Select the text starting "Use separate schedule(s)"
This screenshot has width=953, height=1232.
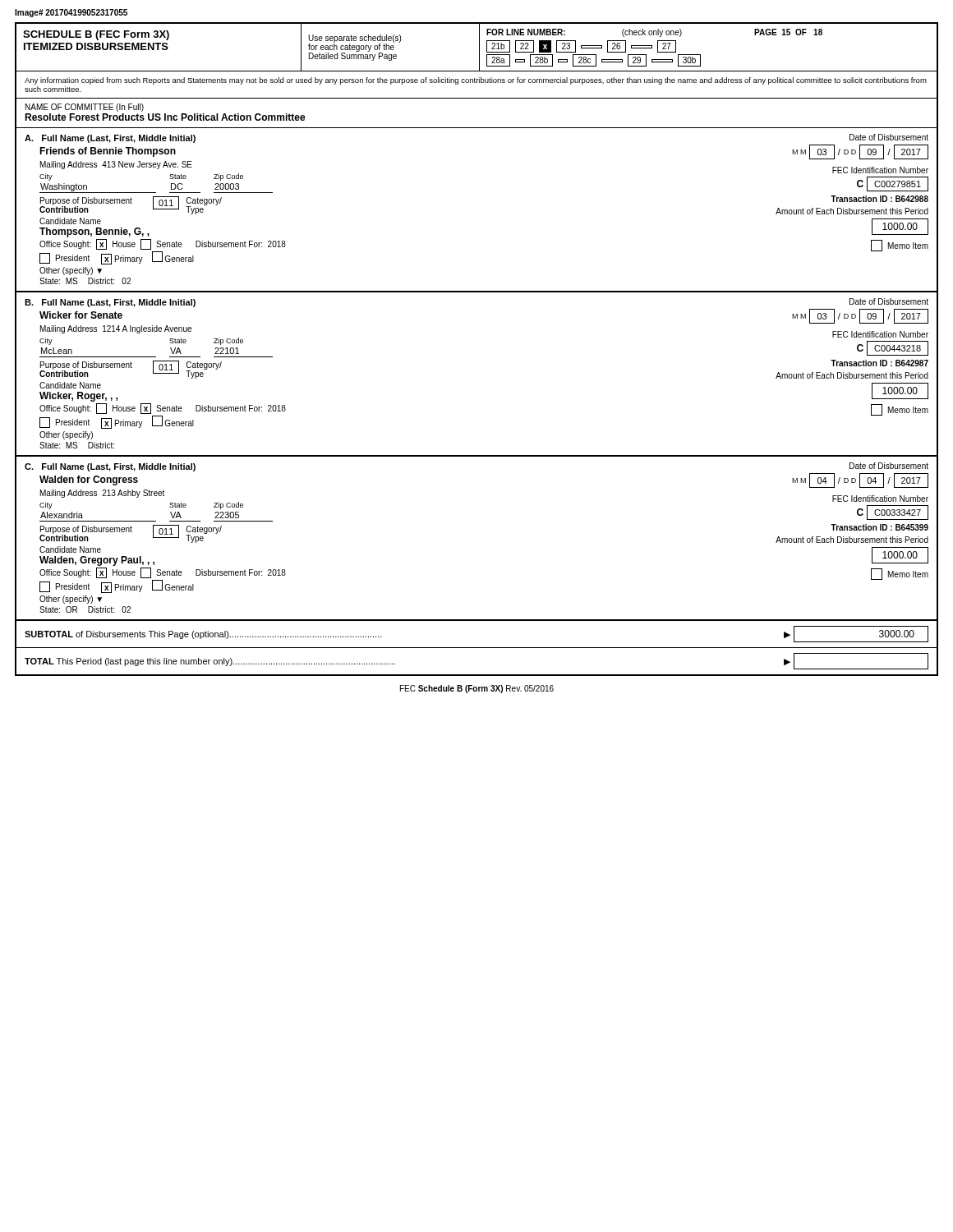(x=390, y=47)
